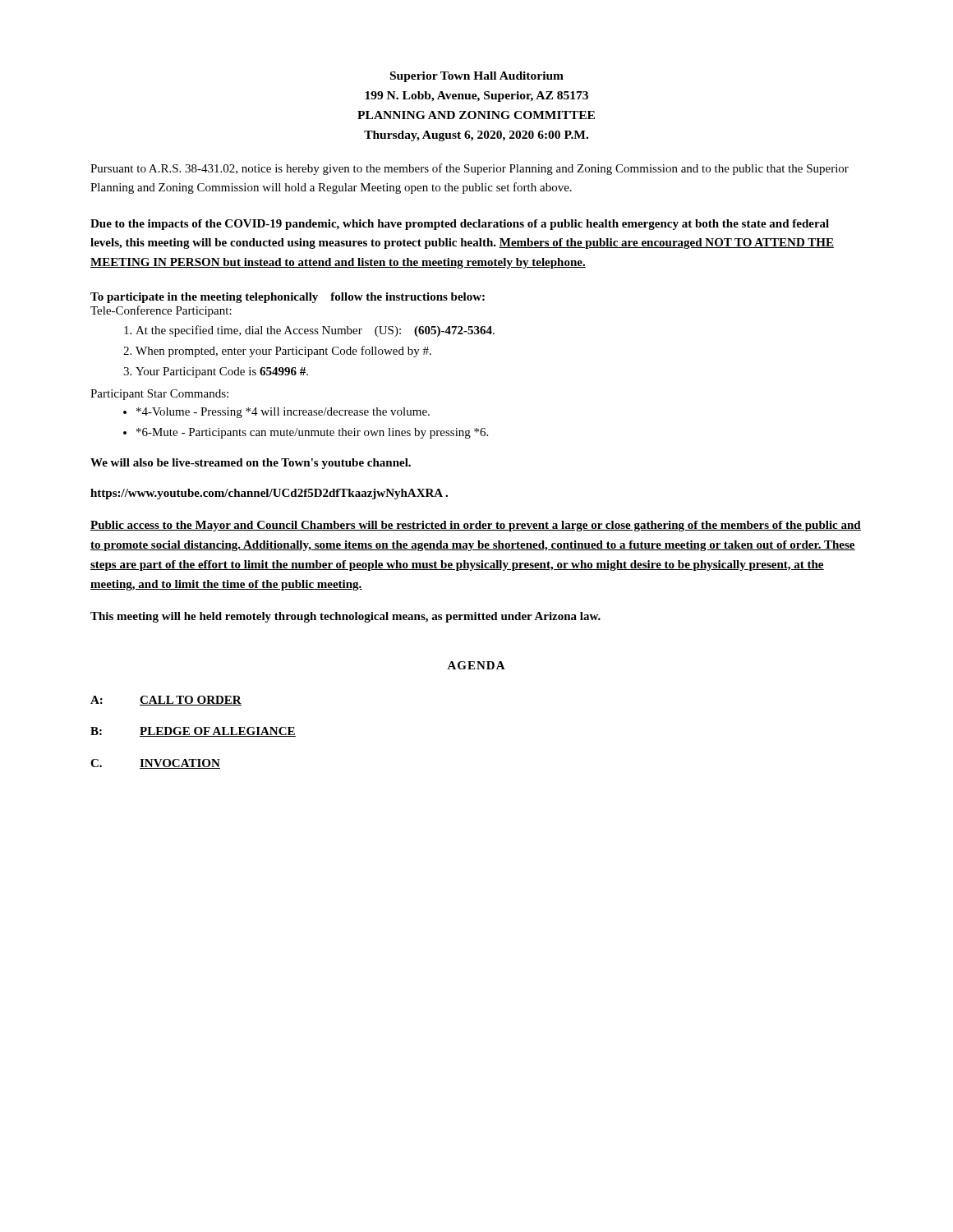This screenshot has height=1232, width=953.
Task: Select the text block containing "We will also"
Action: click(x=251, y=462)
